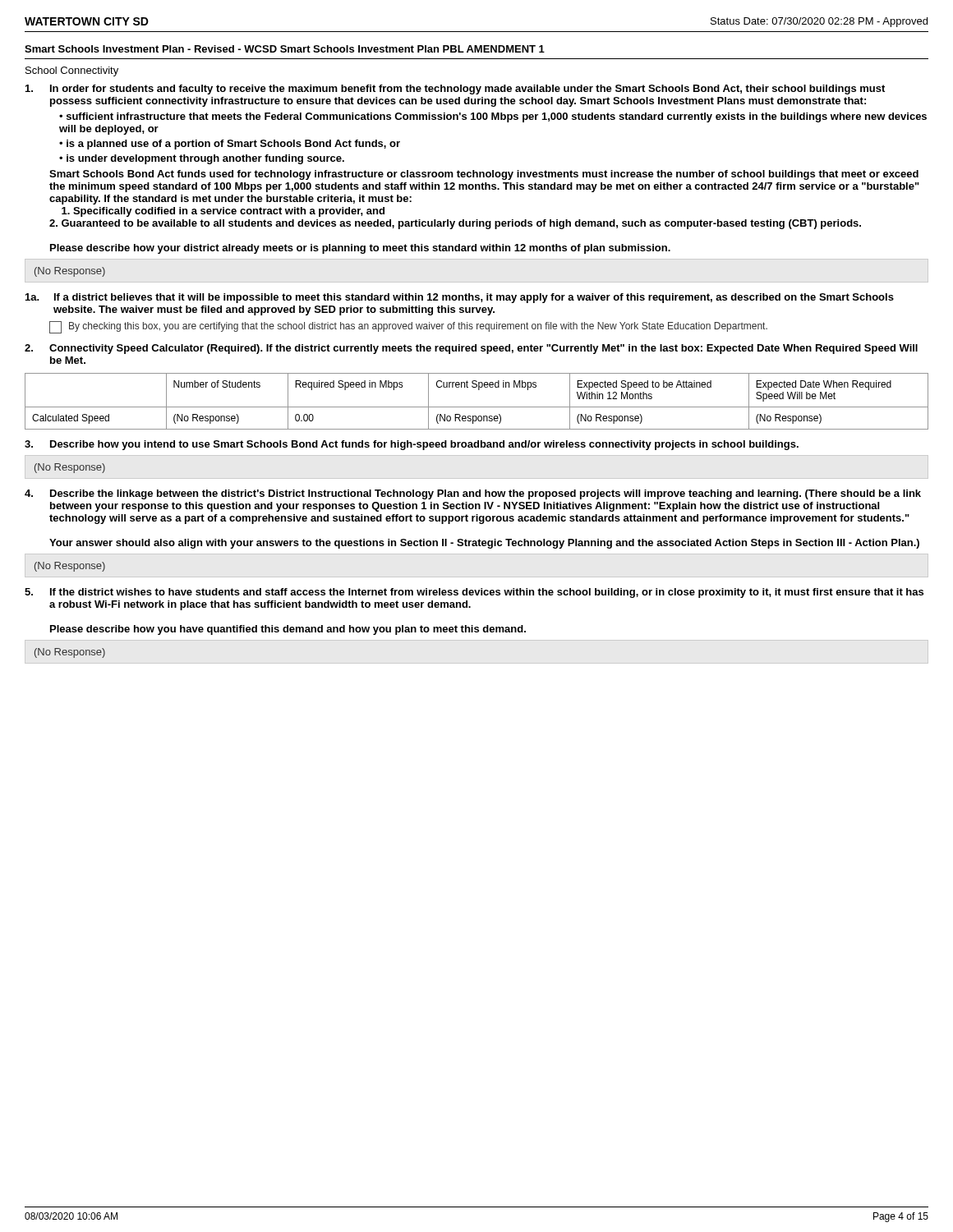953x1232 pixels.
Task: Select the section header with the text "Smart Schools Investment Plan - Revised -"
Action: [x=285, y=49]
